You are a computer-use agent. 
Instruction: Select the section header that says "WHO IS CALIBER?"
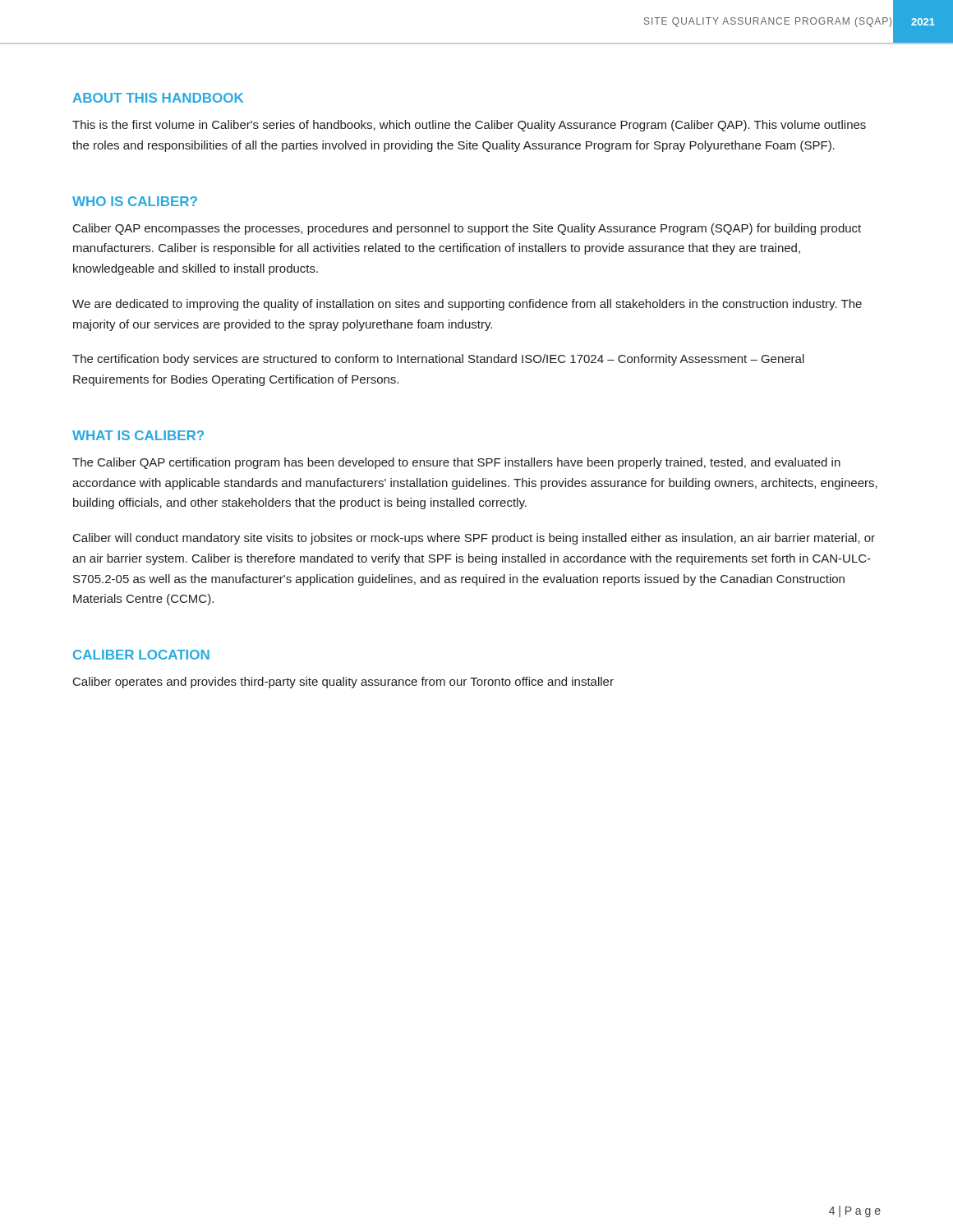135,201
